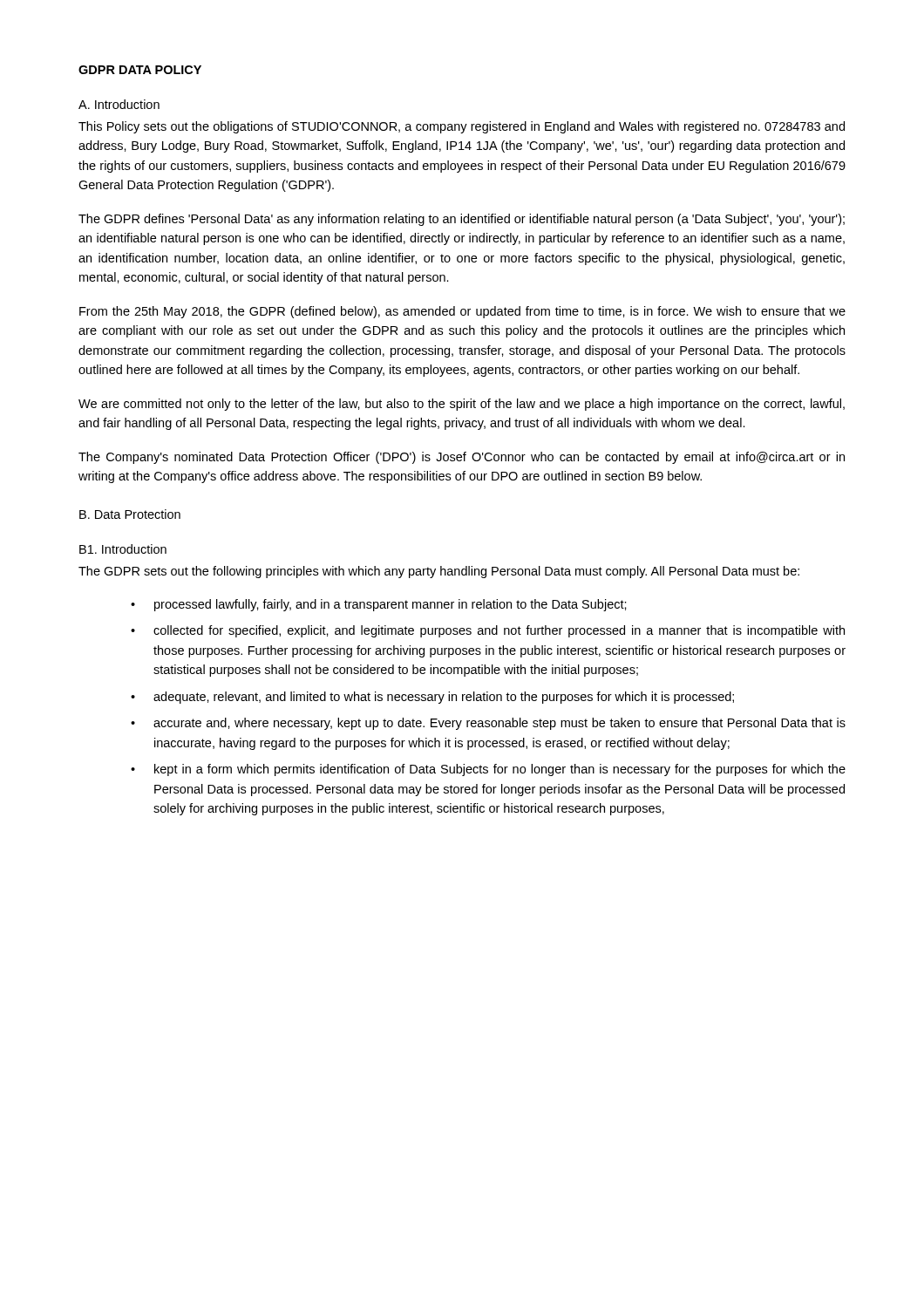
Task: Navigate to the block starting "This Policy sets out the obligations of STUDIO'CONNOR,"
Action: 462,156
